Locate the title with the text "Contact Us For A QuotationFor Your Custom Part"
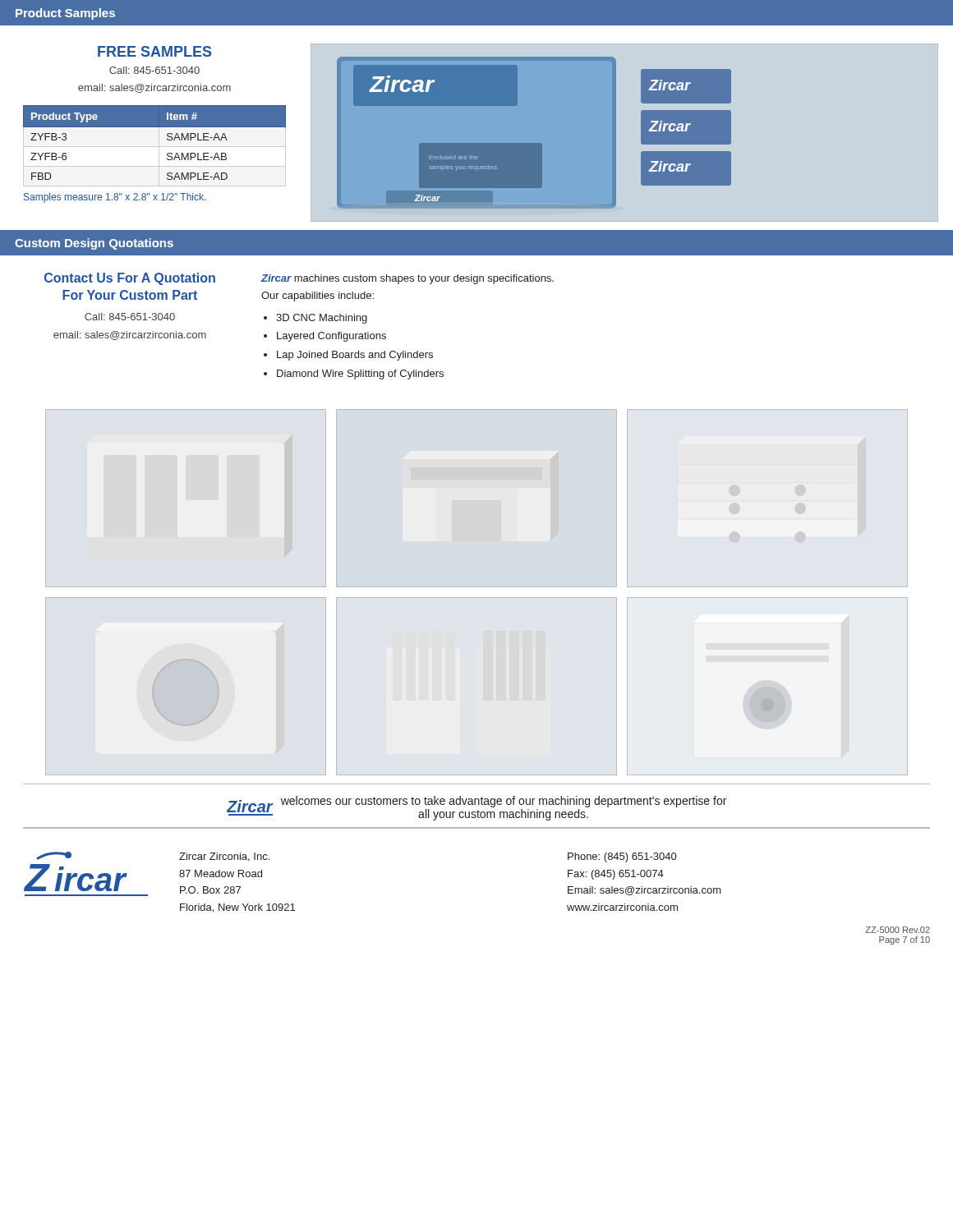The width and height of the screenshot is (953, 1232). (x=130, y=287)
